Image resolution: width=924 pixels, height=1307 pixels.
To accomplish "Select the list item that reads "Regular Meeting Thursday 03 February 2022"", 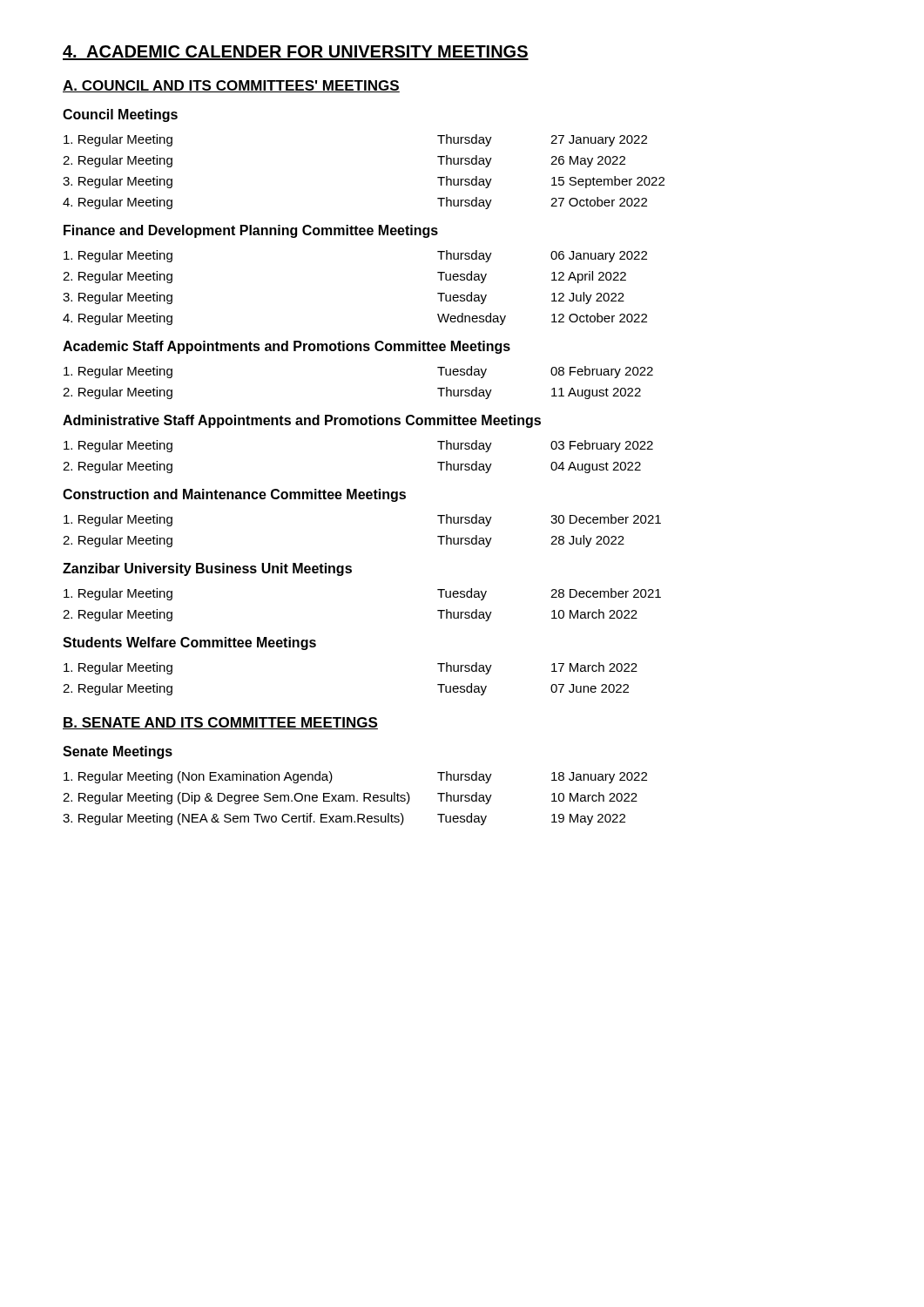I will [462, 445].
